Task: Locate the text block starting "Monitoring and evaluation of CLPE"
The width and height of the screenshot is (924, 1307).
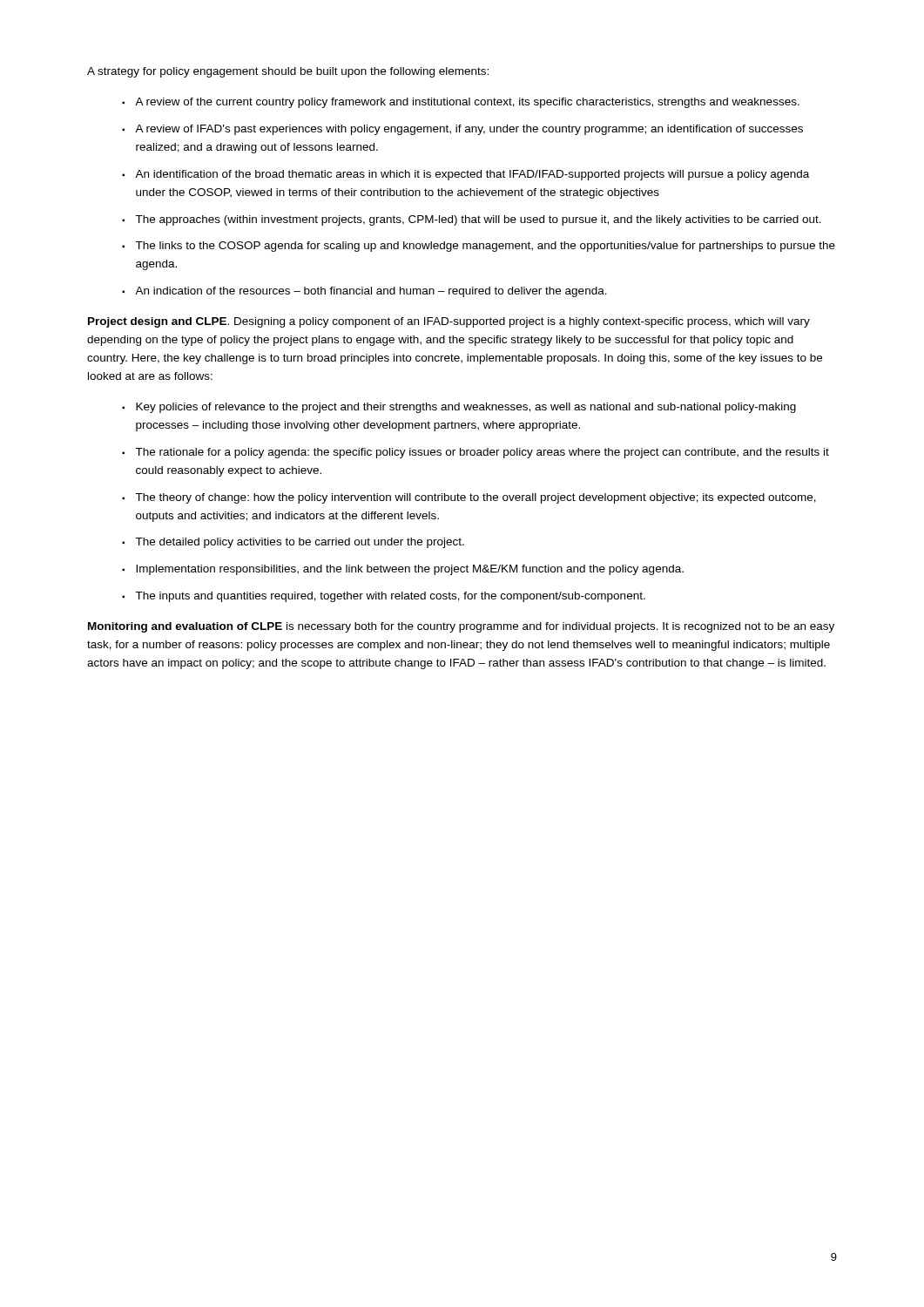Action: pos(461,644)
